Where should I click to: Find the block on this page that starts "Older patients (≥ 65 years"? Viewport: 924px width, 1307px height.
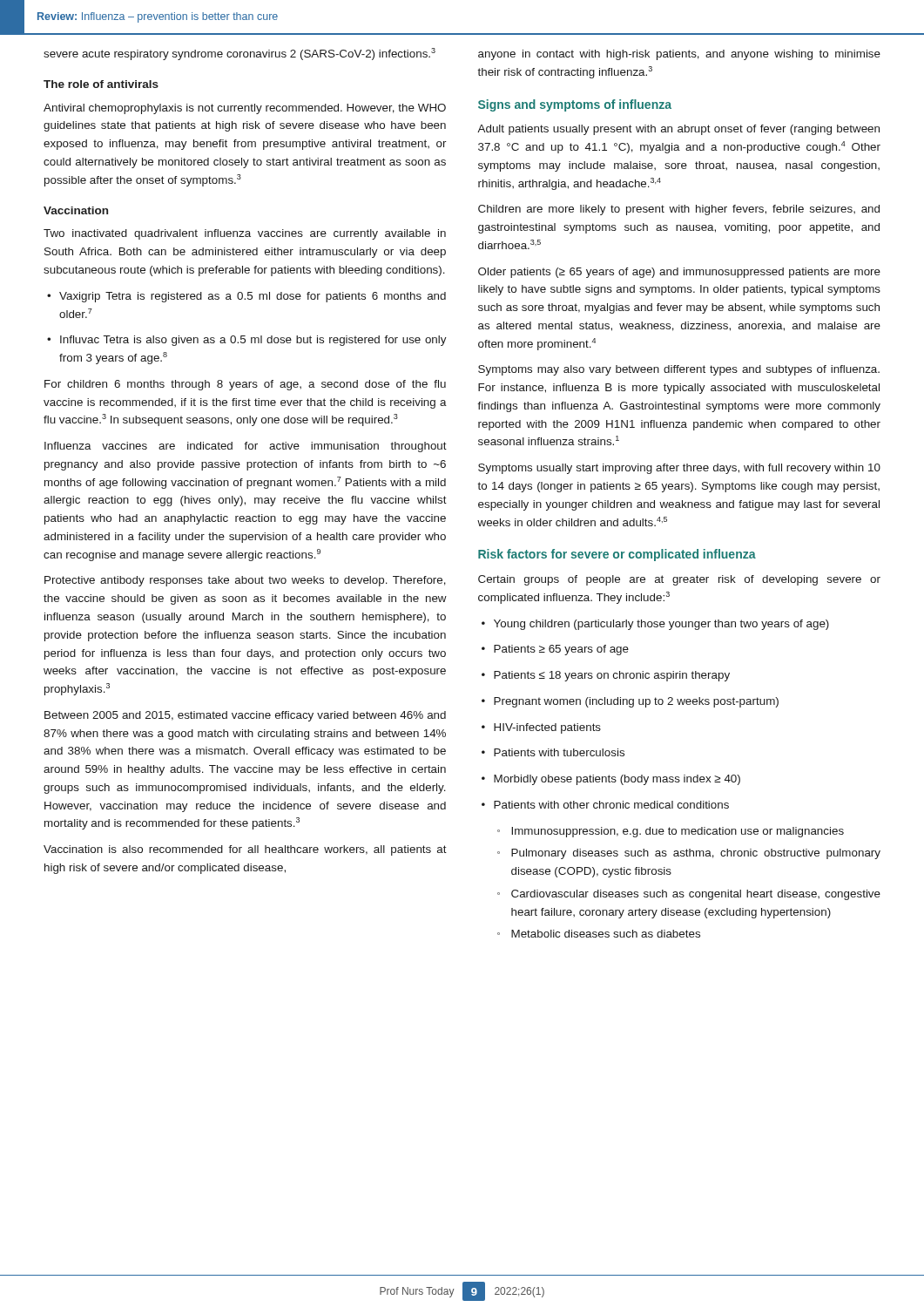coord(679,308)
